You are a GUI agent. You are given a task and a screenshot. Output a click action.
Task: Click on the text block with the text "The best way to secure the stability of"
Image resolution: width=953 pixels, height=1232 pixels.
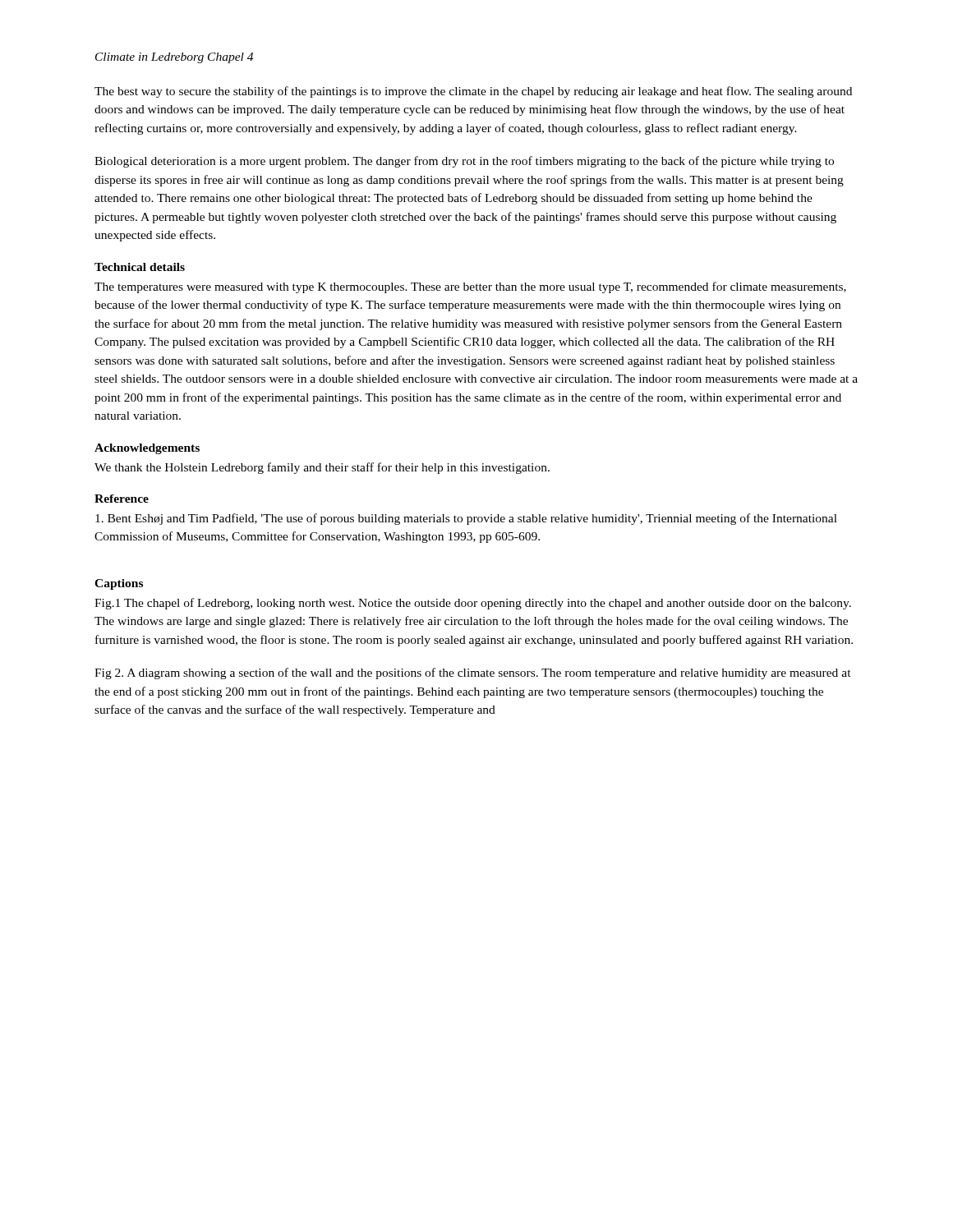(473, 109)
